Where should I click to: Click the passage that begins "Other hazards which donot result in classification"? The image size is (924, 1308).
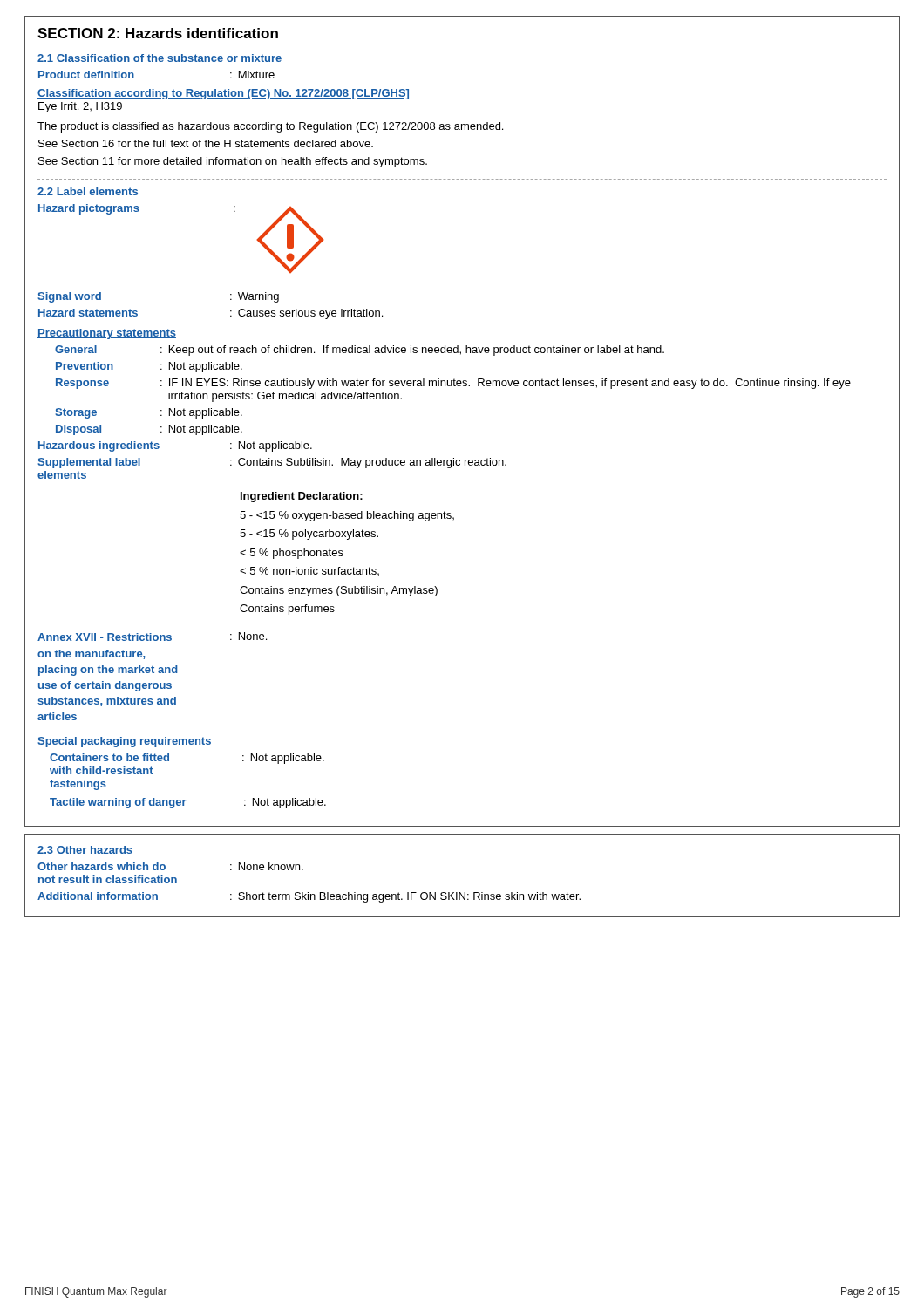click(104, 865)
